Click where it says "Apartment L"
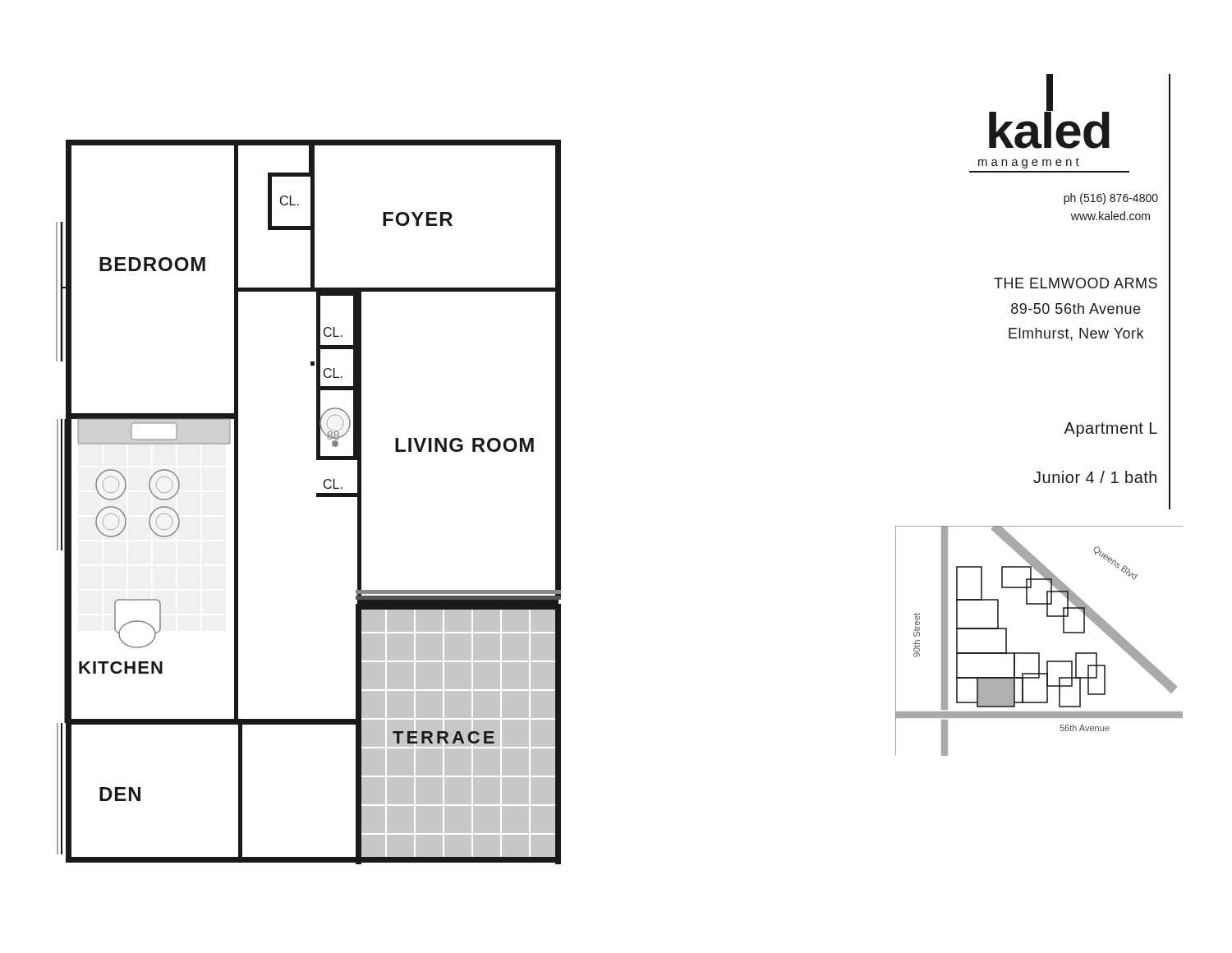 click(x=1111, y=428)
